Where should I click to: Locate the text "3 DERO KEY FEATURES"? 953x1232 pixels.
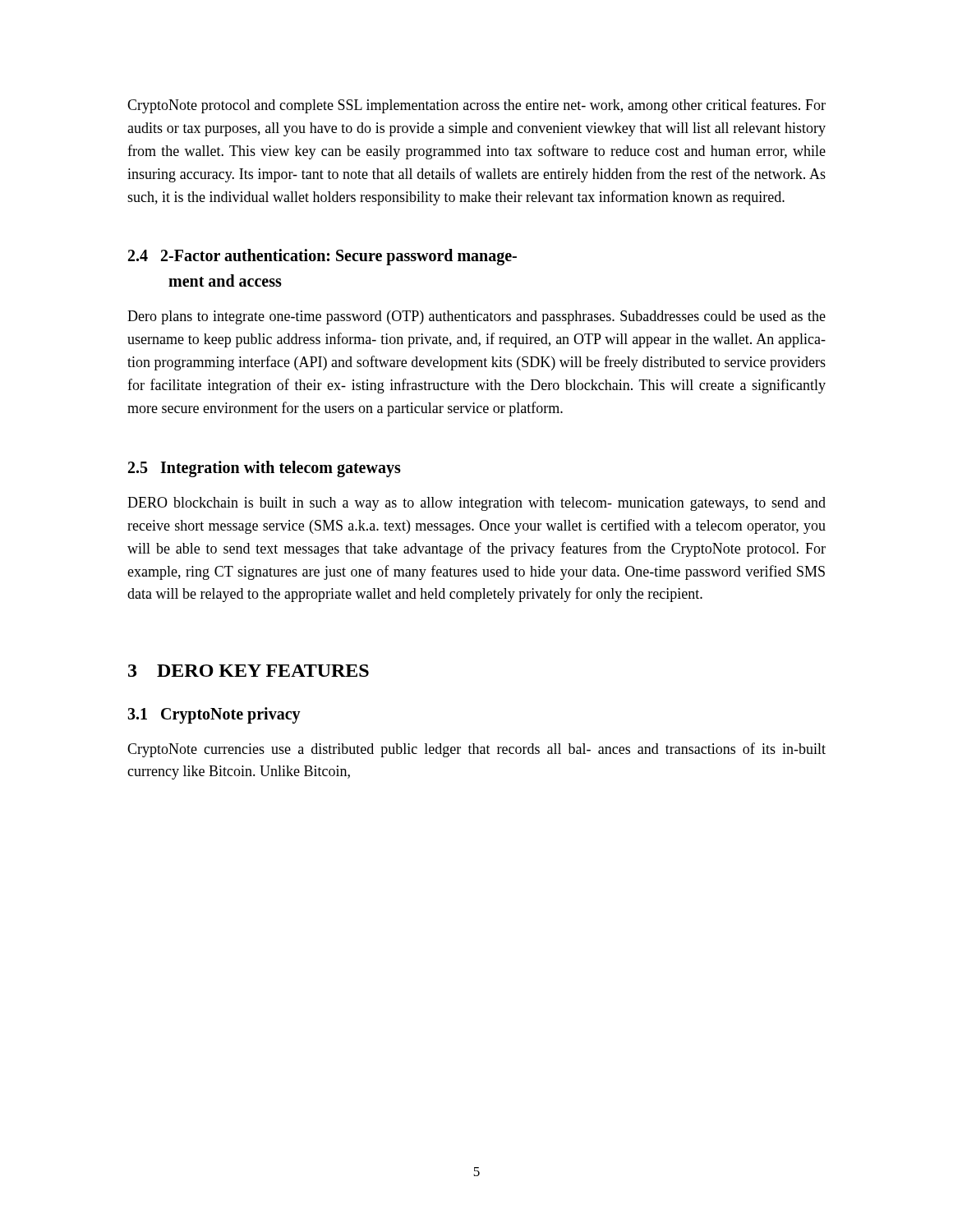point(248,671)
